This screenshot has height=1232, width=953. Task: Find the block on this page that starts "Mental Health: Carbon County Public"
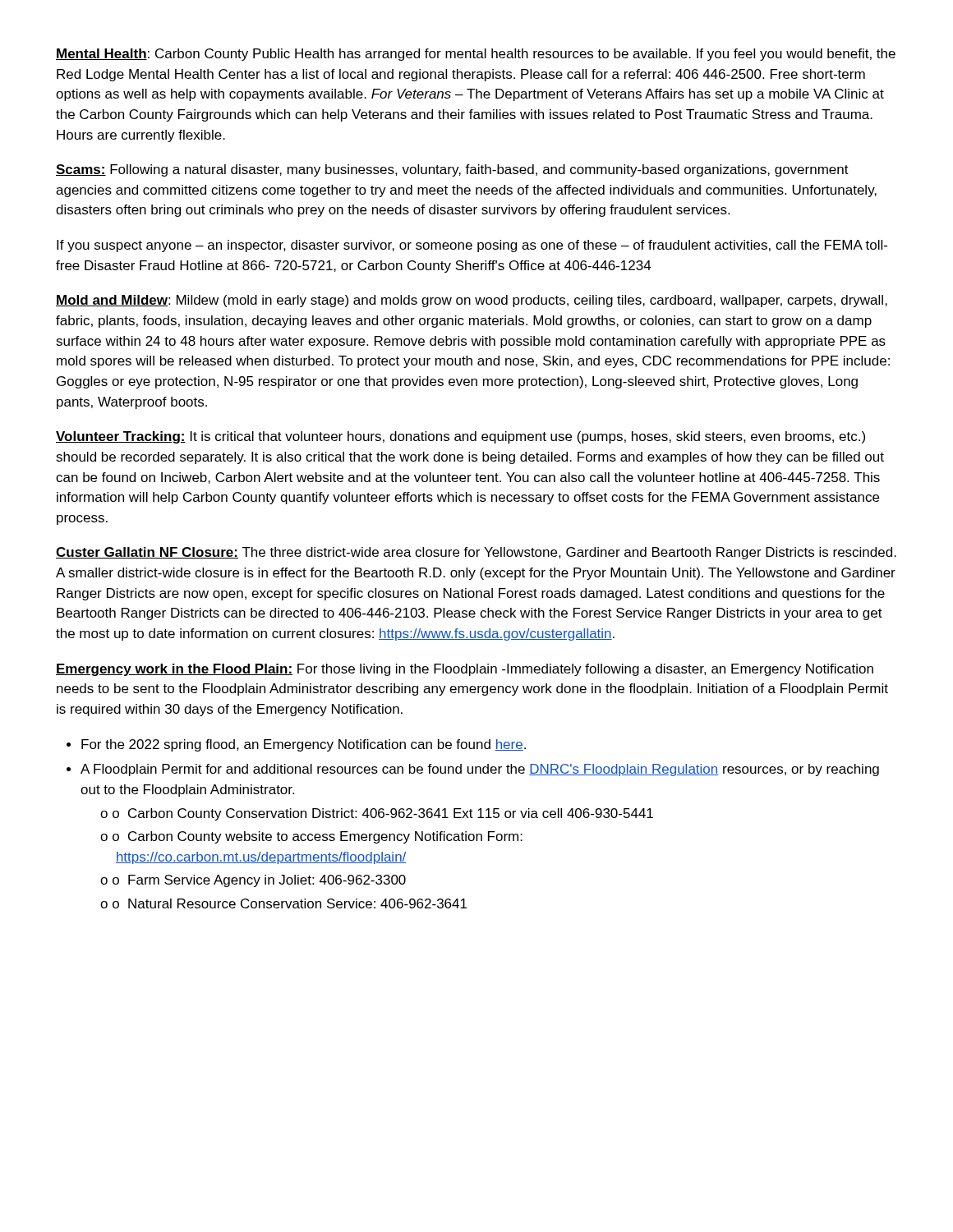(476, 95)
